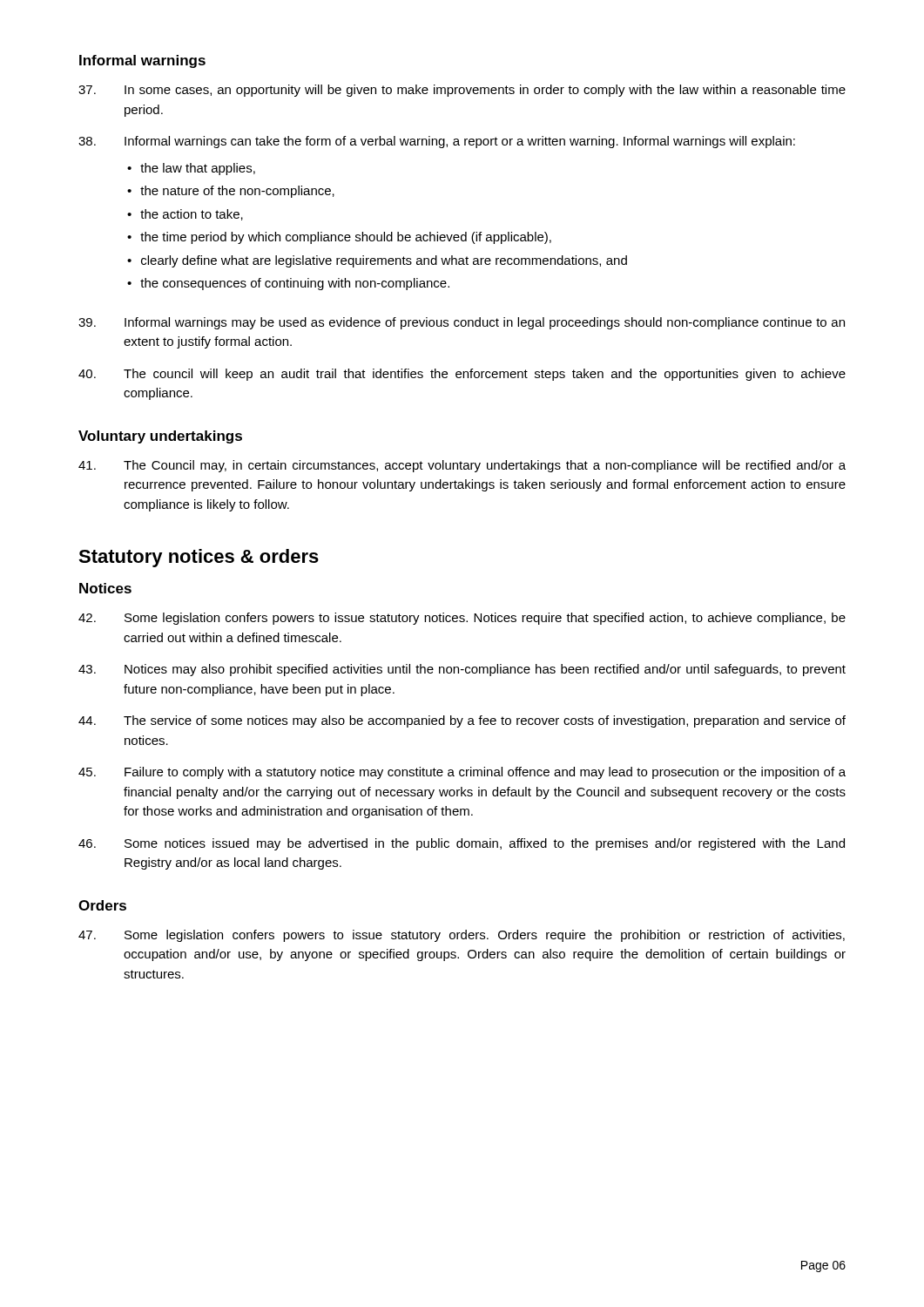This screenshot has width=924, height=1307.
Task: Select the section header that reads "Voluntary undertakings"
Action: point(160,436)
